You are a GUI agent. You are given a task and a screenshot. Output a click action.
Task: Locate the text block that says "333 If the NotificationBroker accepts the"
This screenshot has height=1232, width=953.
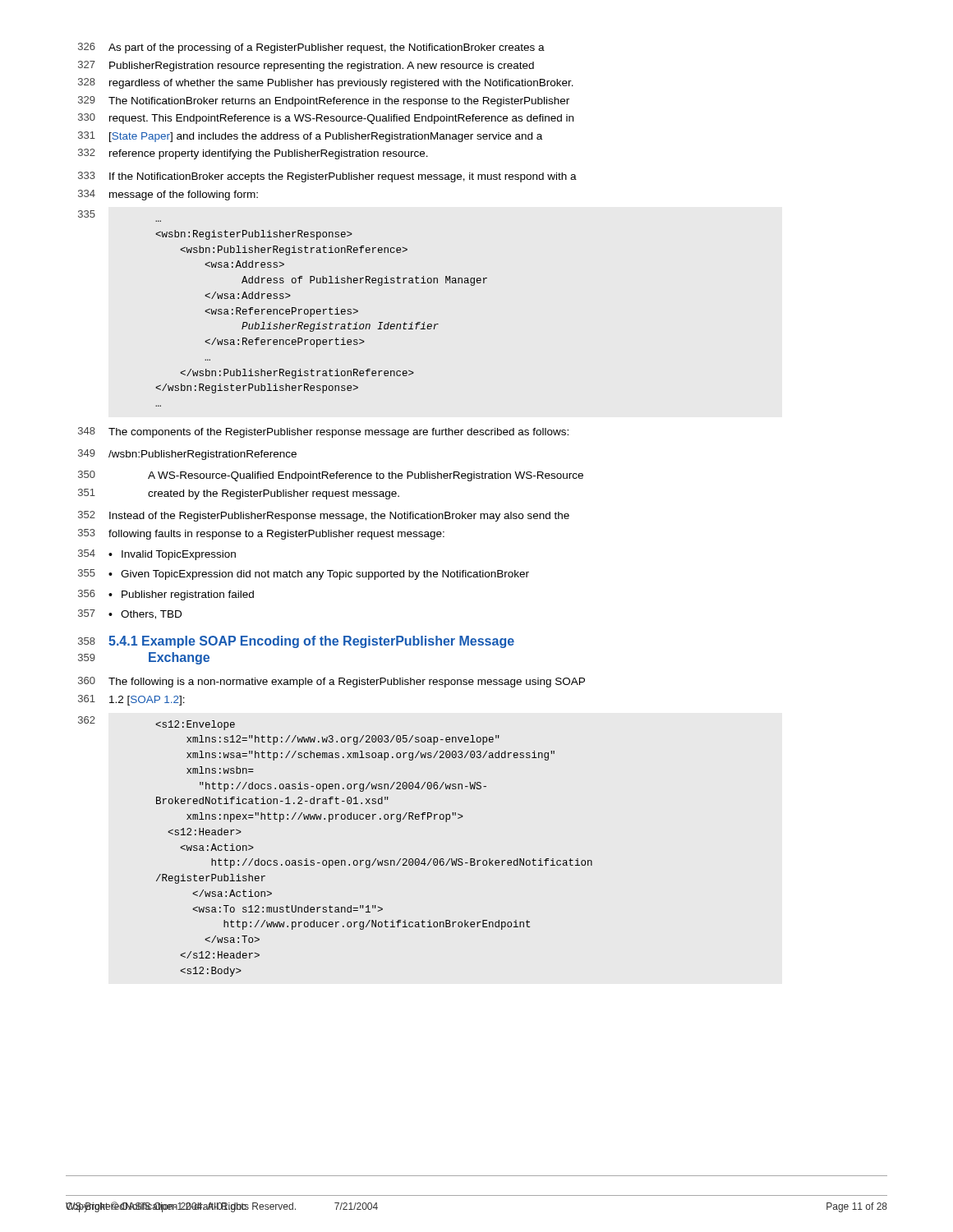476,185
